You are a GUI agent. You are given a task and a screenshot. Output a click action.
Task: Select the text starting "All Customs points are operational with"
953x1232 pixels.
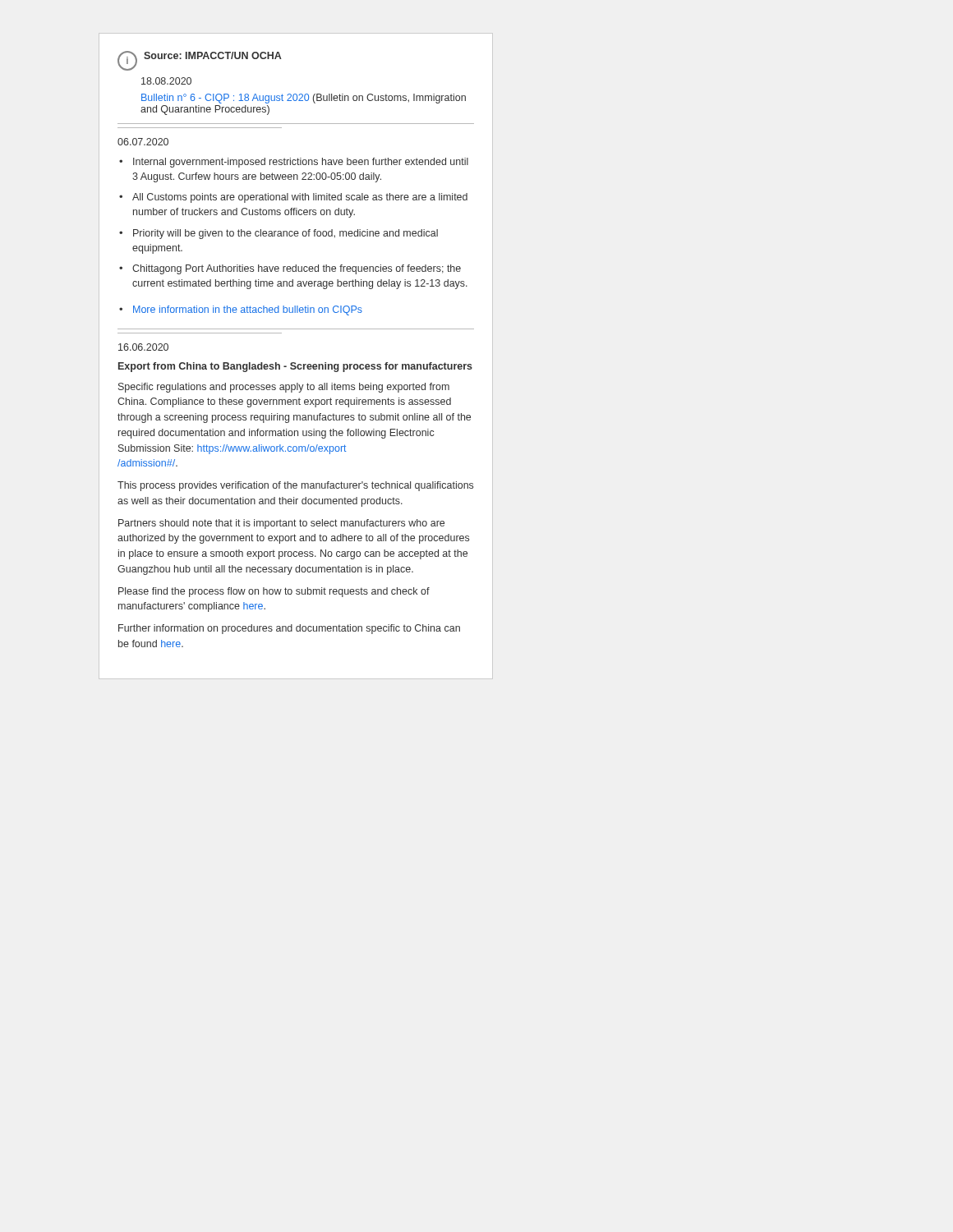tap(296, 205)
